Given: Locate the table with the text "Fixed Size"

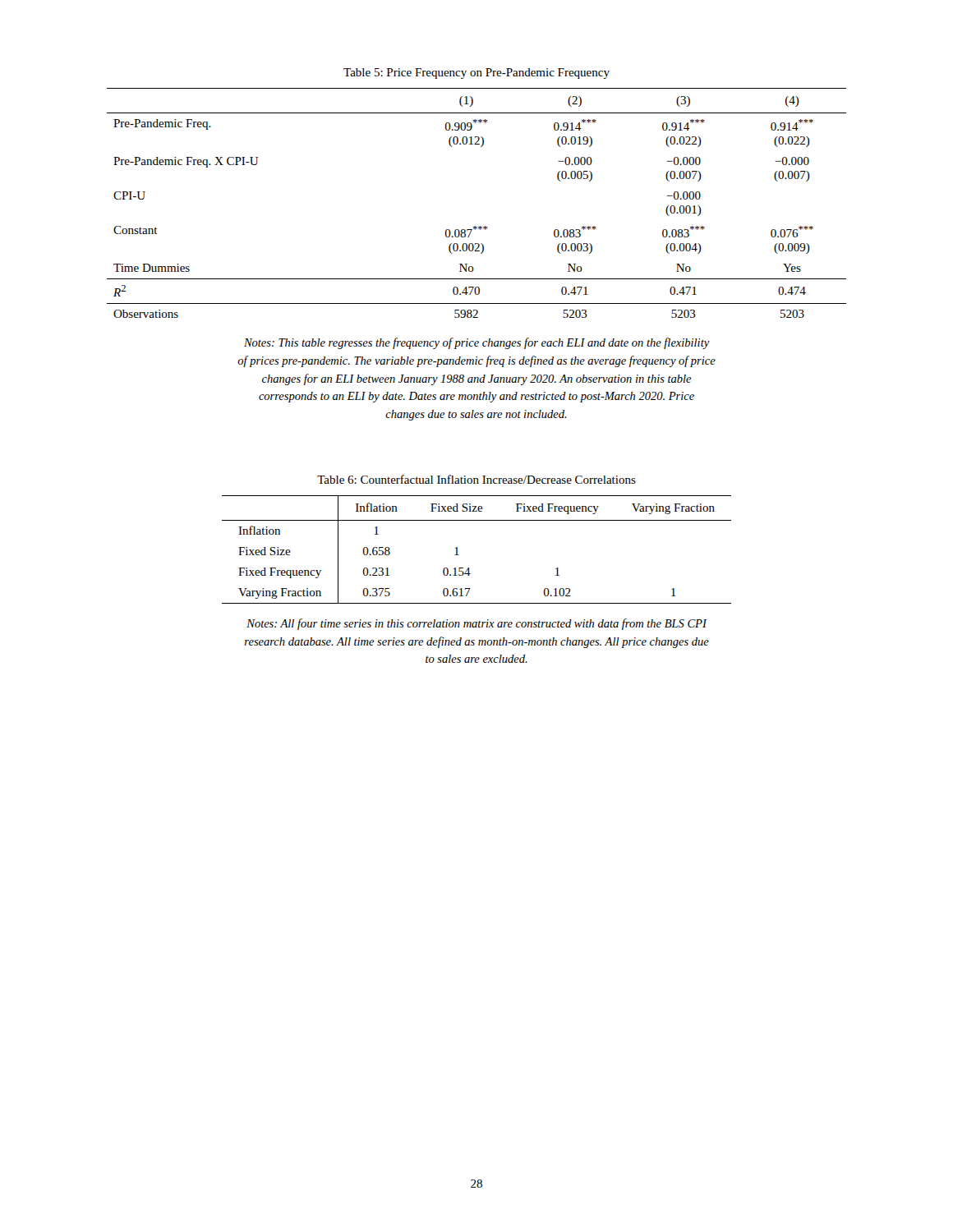Looking at the screenshot, I should (476, 550).
